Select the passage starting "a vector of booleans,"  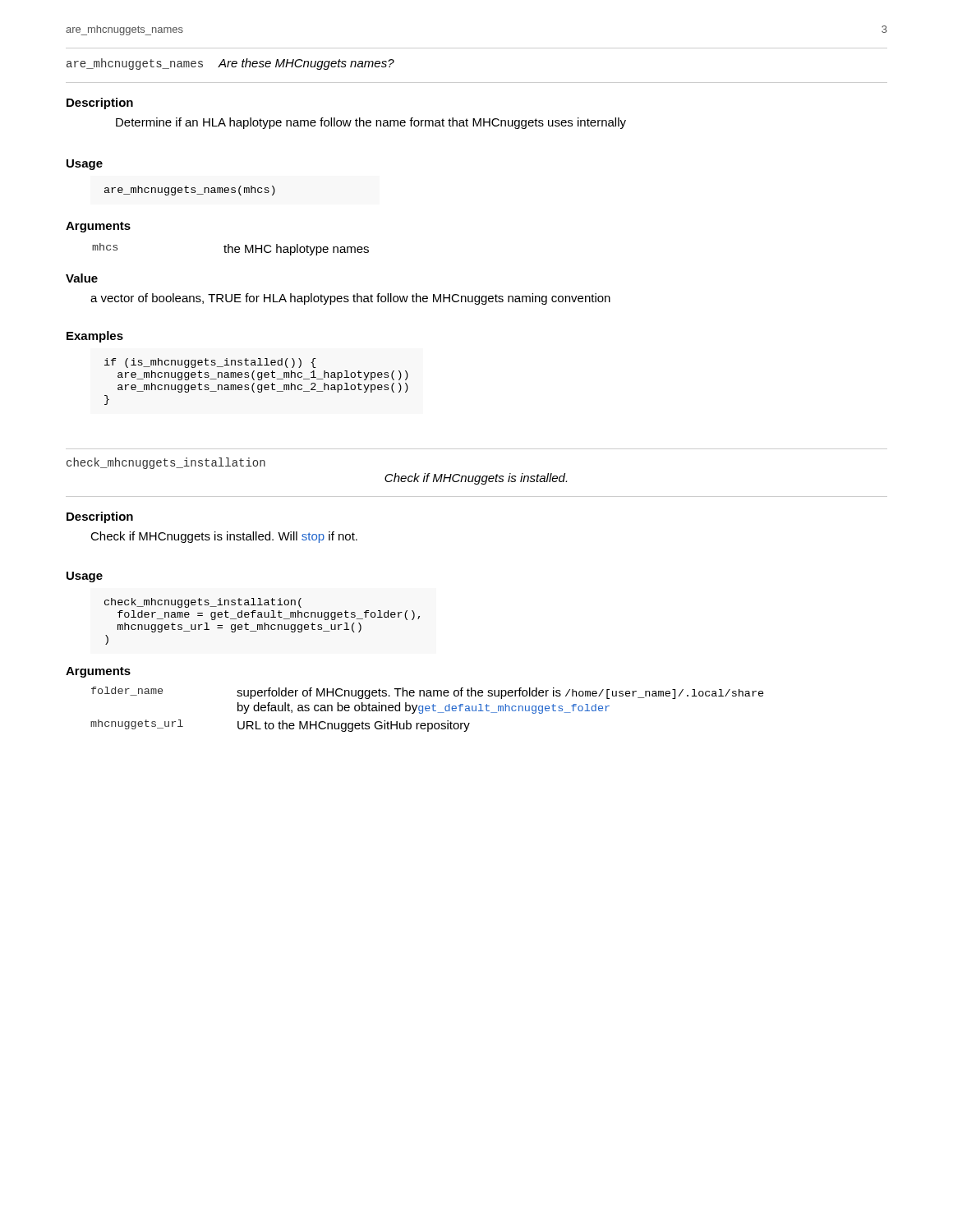[351, 298]
